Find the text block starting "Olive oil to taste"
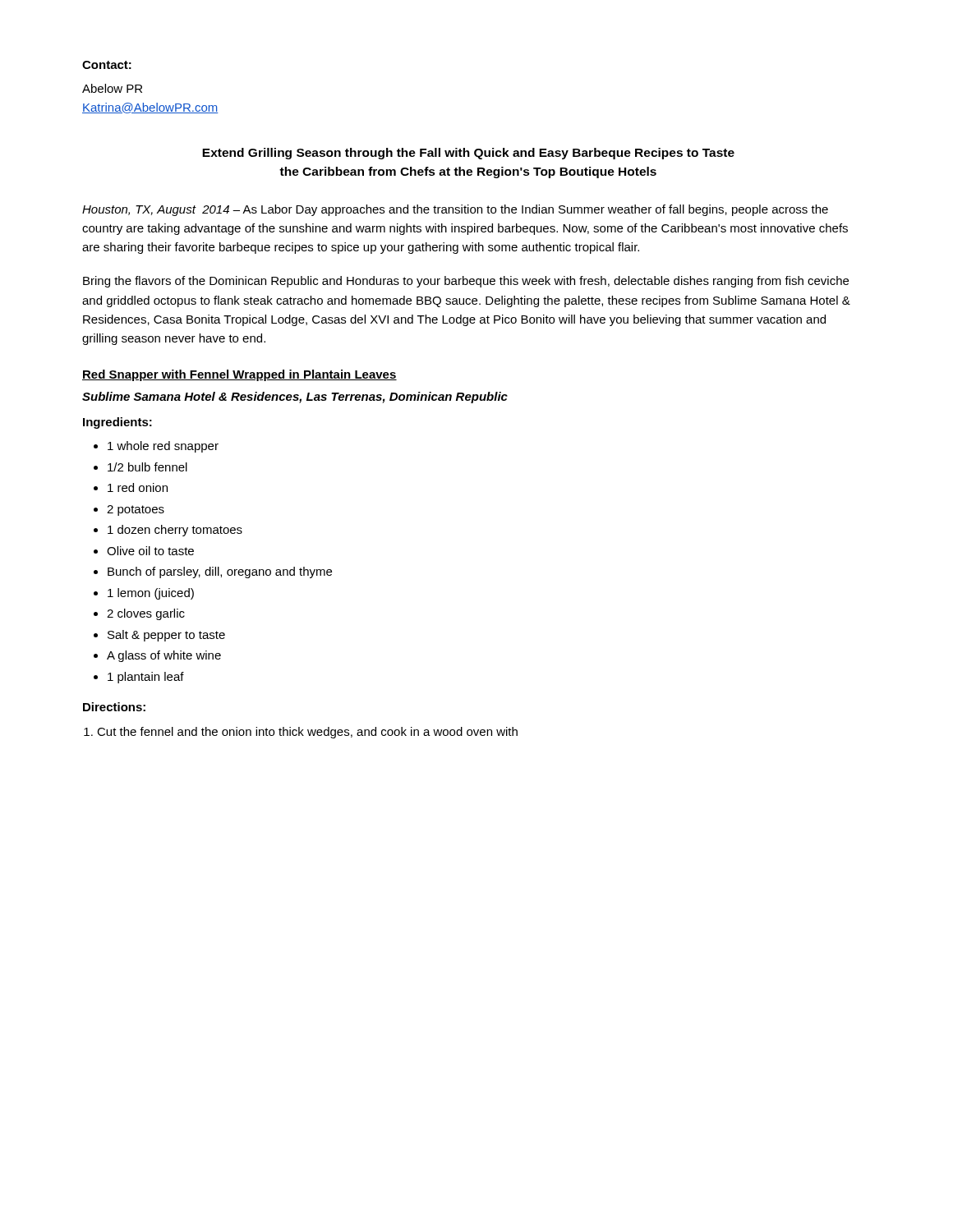The width and height of the screenshot is (953, 1232). (151, 551)
